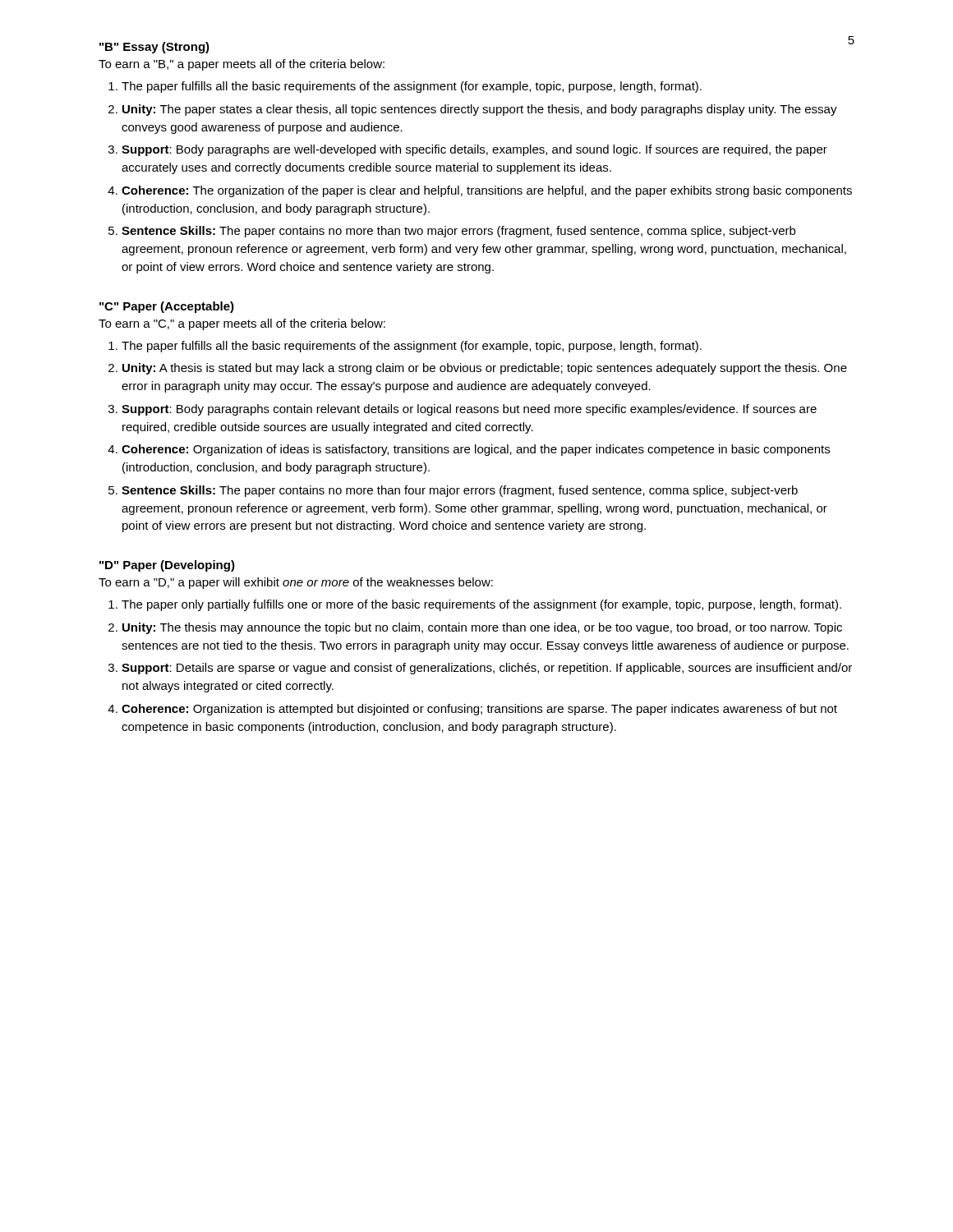Where is the passage that starts "Unity: A thesis"?
953x1232 pixels.
(484, 377)
